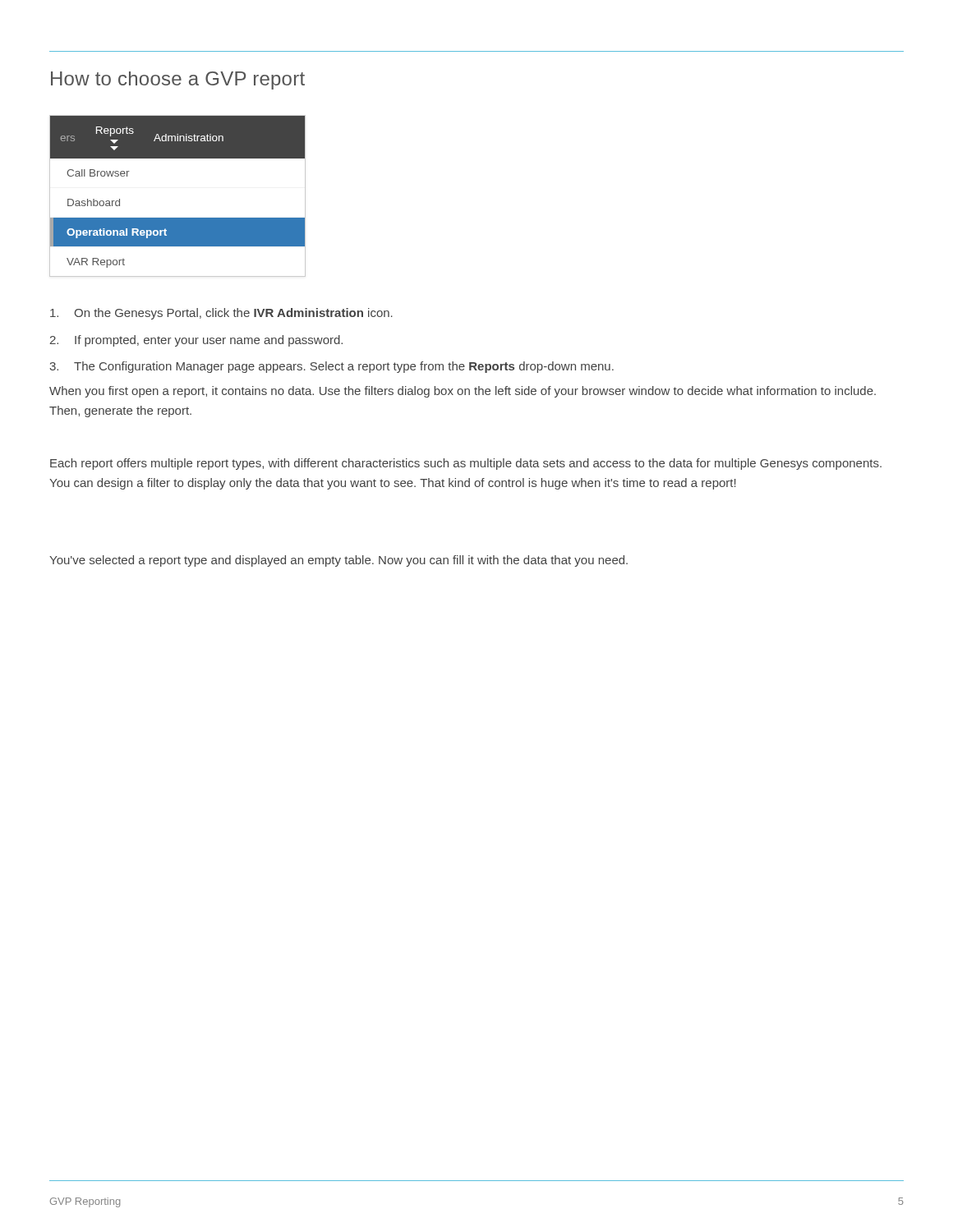Click on the screenshot

tap(177, 196)
